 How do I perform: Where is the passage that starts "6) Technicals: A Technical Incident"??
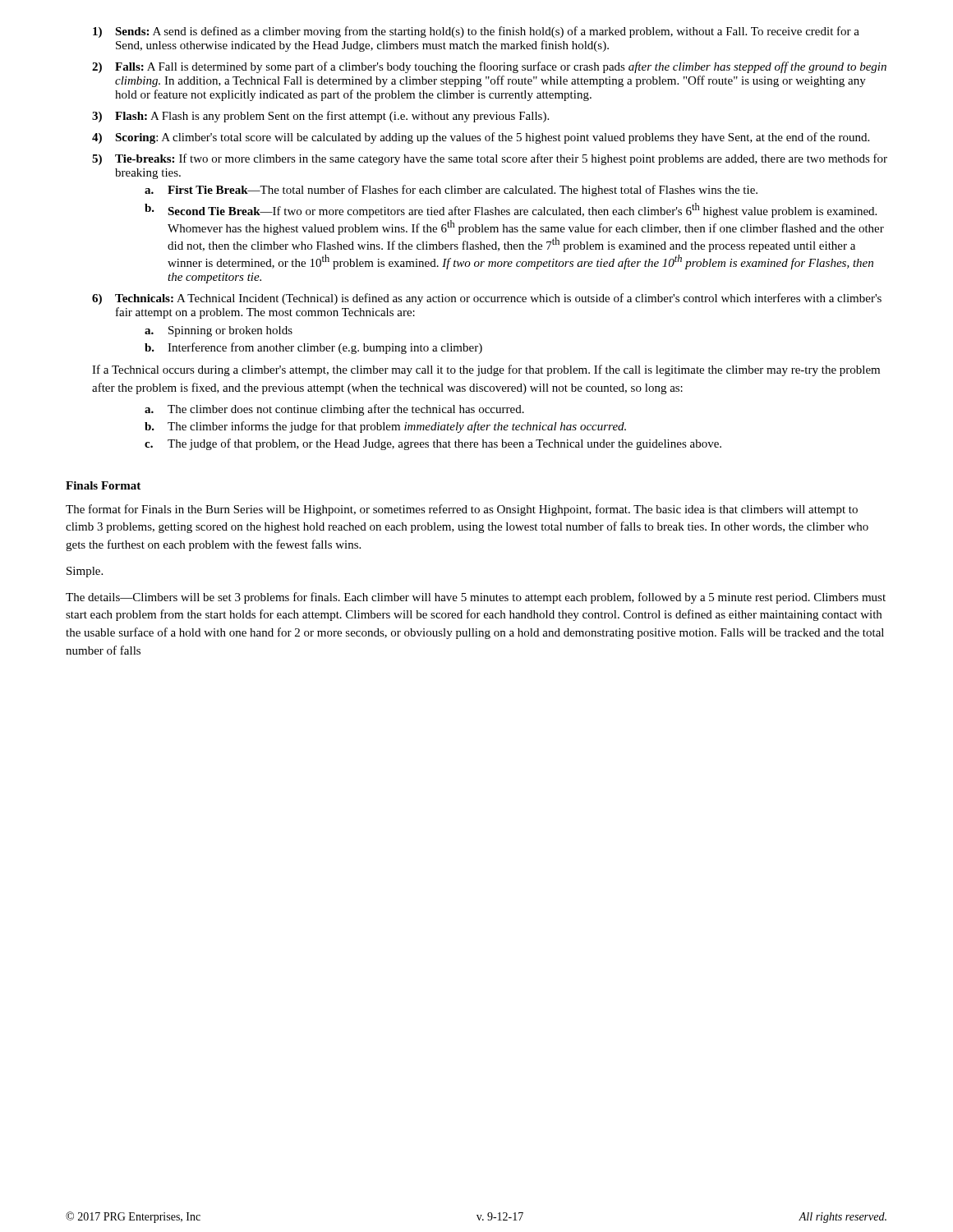click(490, 306)
